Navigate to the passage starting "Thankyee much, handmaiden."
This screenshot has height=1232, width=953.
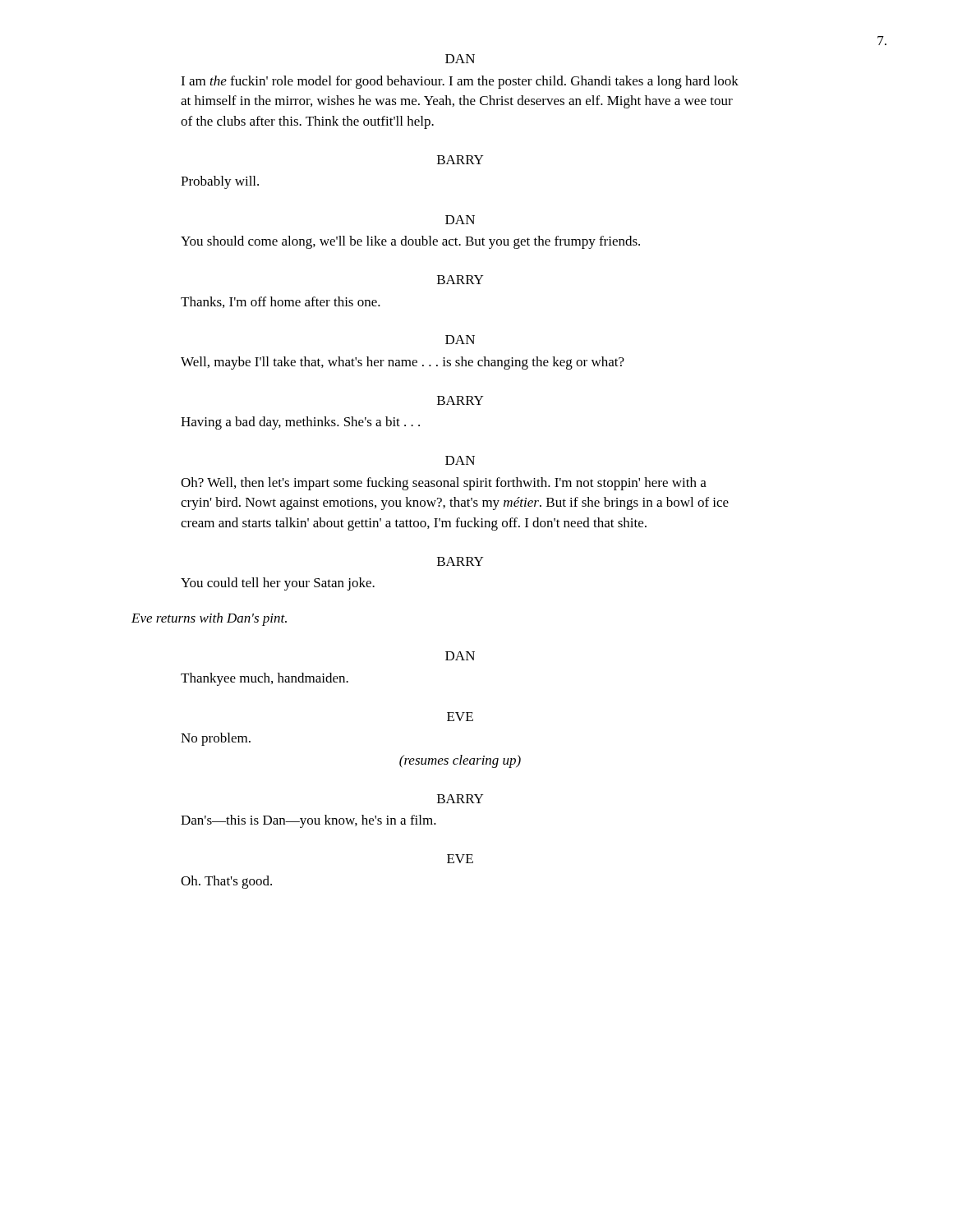tap(265, 678)
